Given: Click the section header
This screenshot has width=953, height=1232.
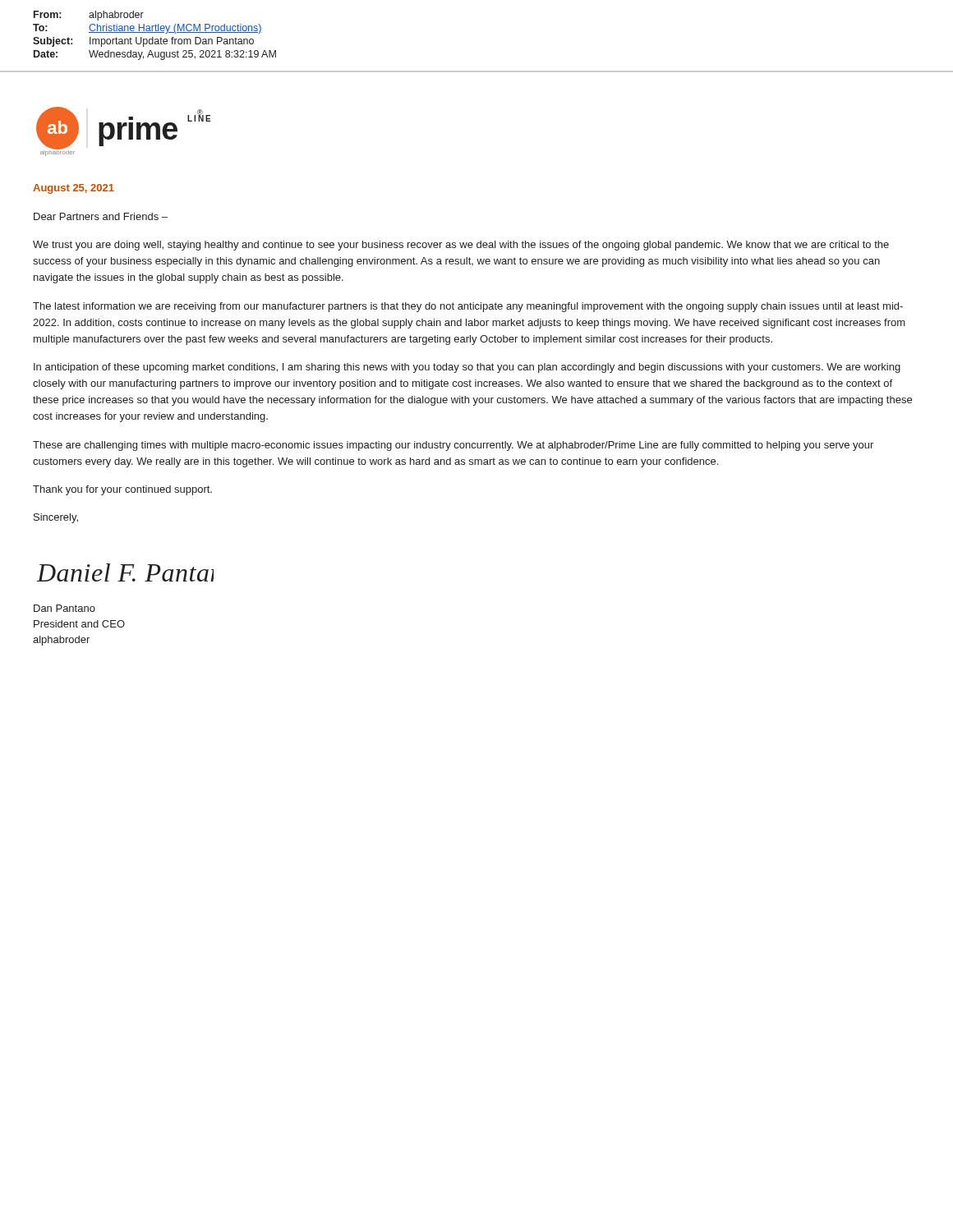Looking at the screenshot, I should [x=74, y=188].
